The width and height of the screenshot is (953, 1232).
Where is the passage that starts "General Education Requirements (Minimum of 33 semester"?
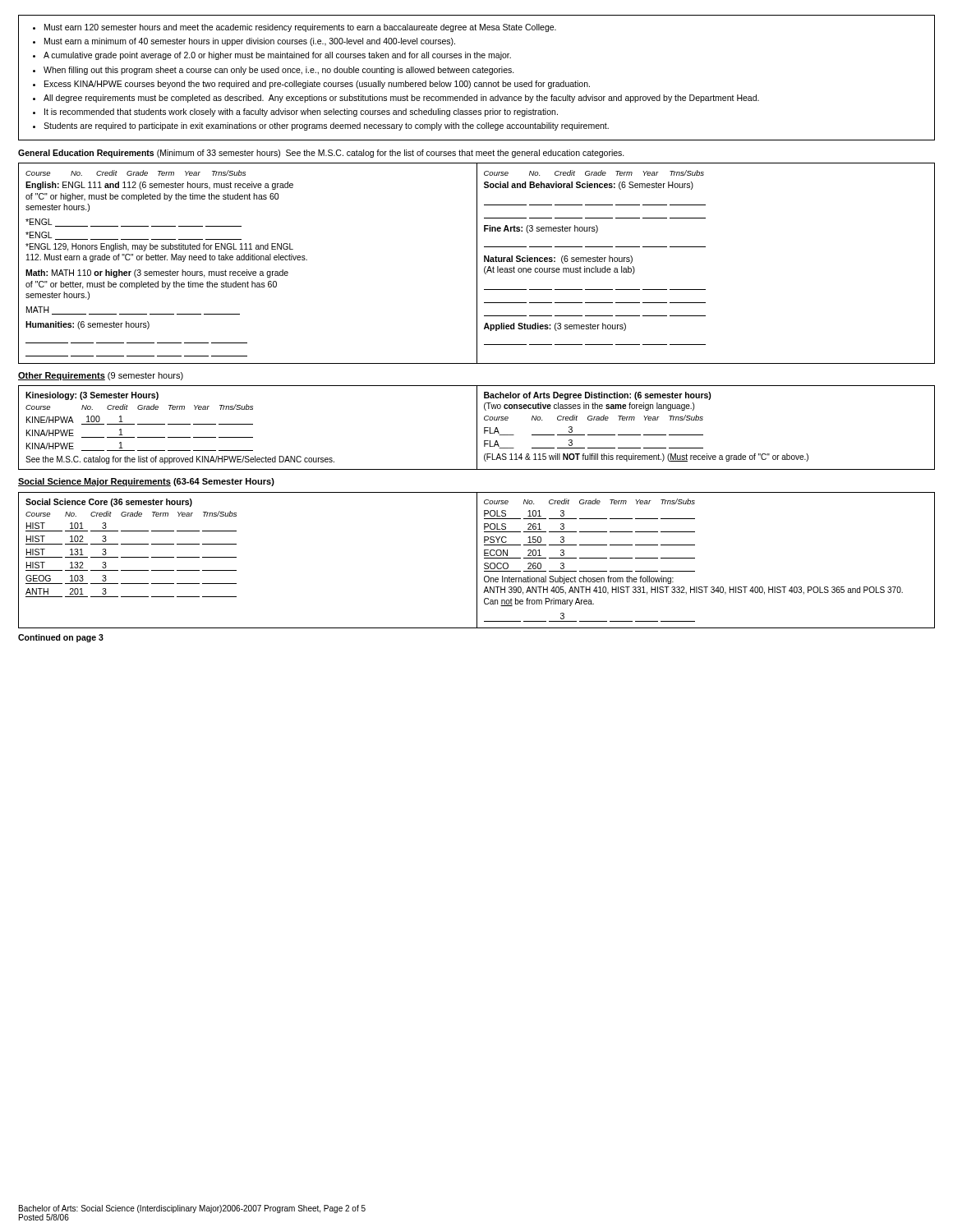point(321,153)
